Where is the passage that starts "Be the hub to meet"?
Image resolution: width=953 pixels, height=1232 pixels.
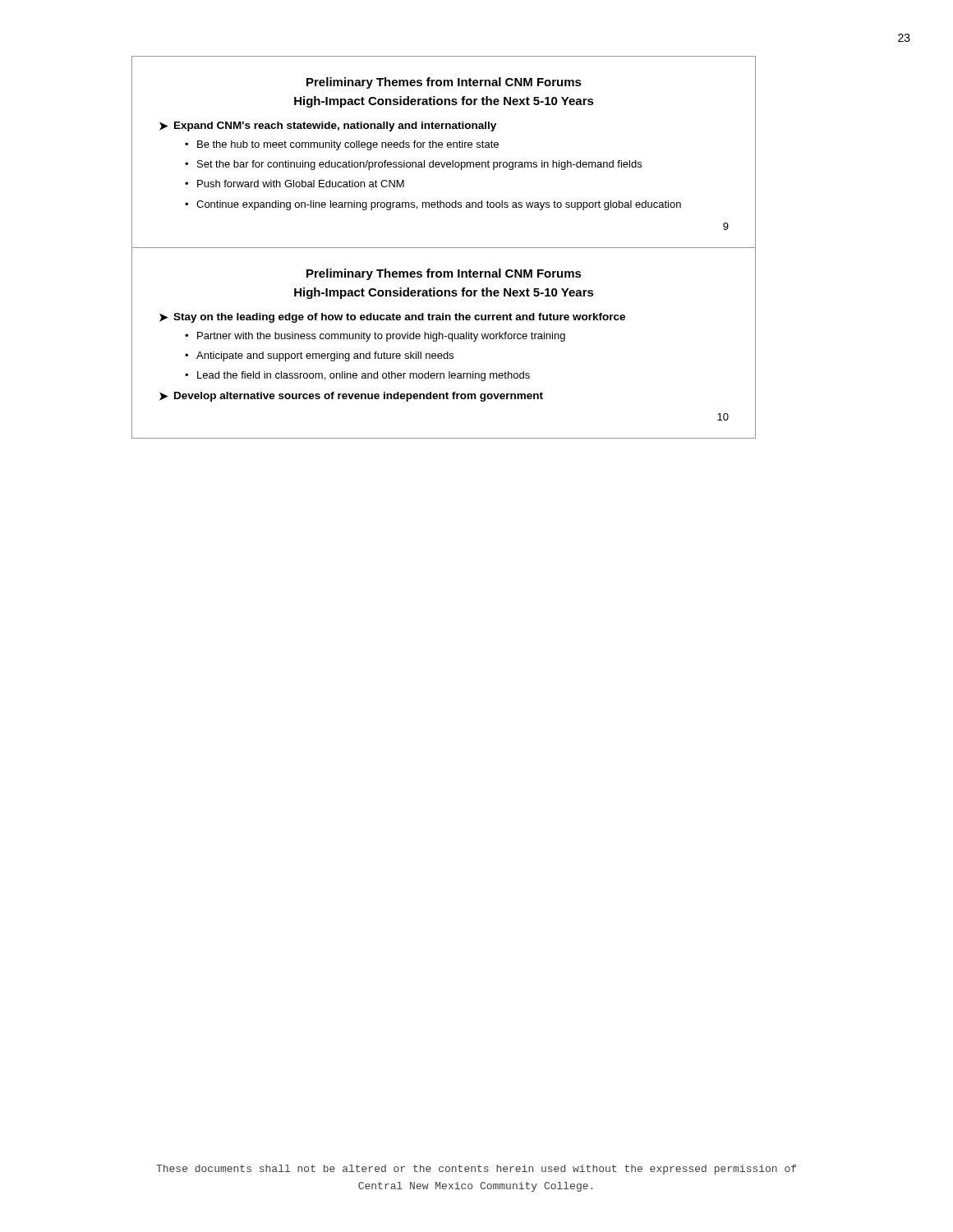pos(348,144)
